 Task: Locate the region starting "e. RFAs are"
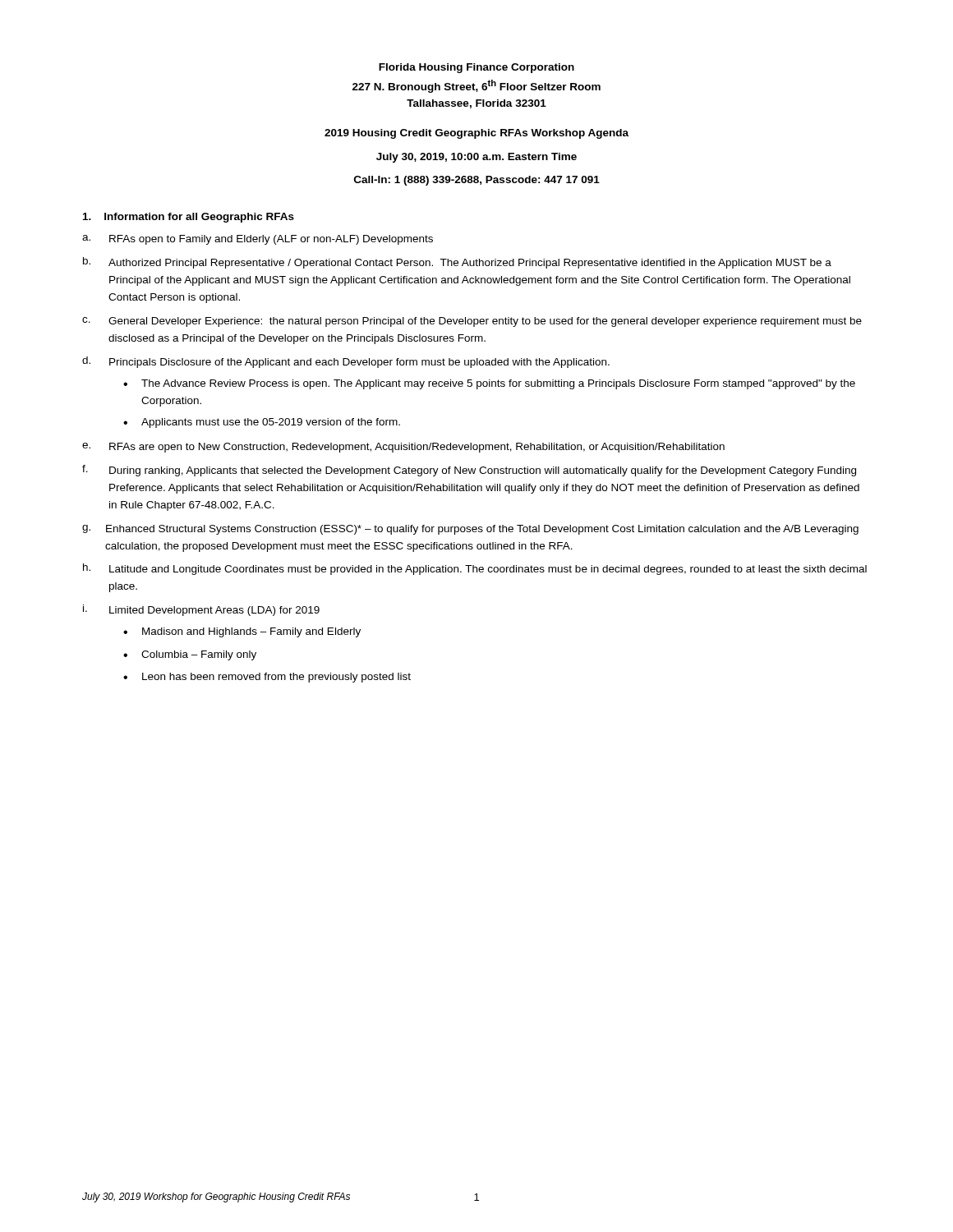(476, 447)
